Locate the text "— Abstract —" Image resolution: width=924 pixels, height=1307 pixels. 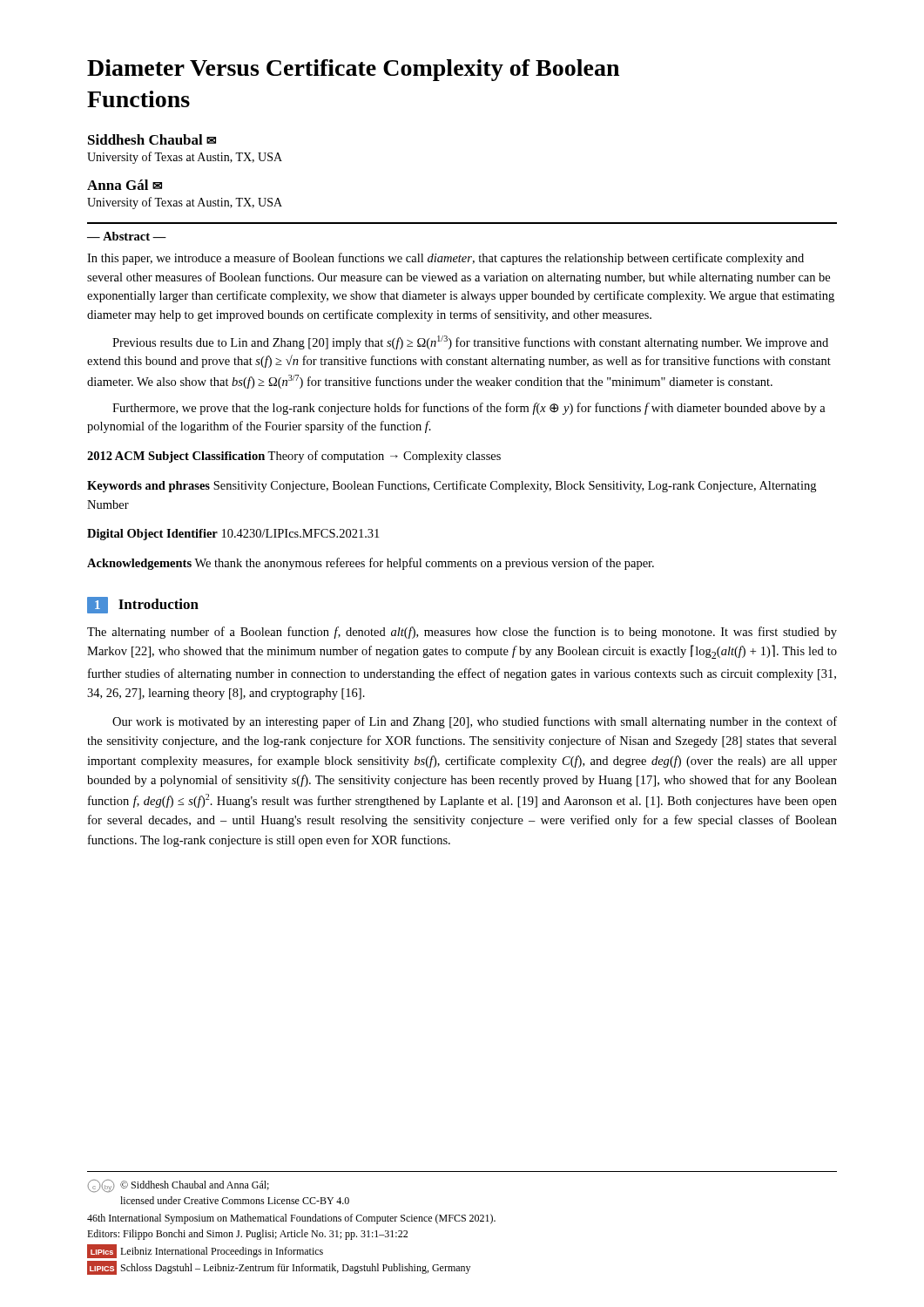(x=126, y=236)
